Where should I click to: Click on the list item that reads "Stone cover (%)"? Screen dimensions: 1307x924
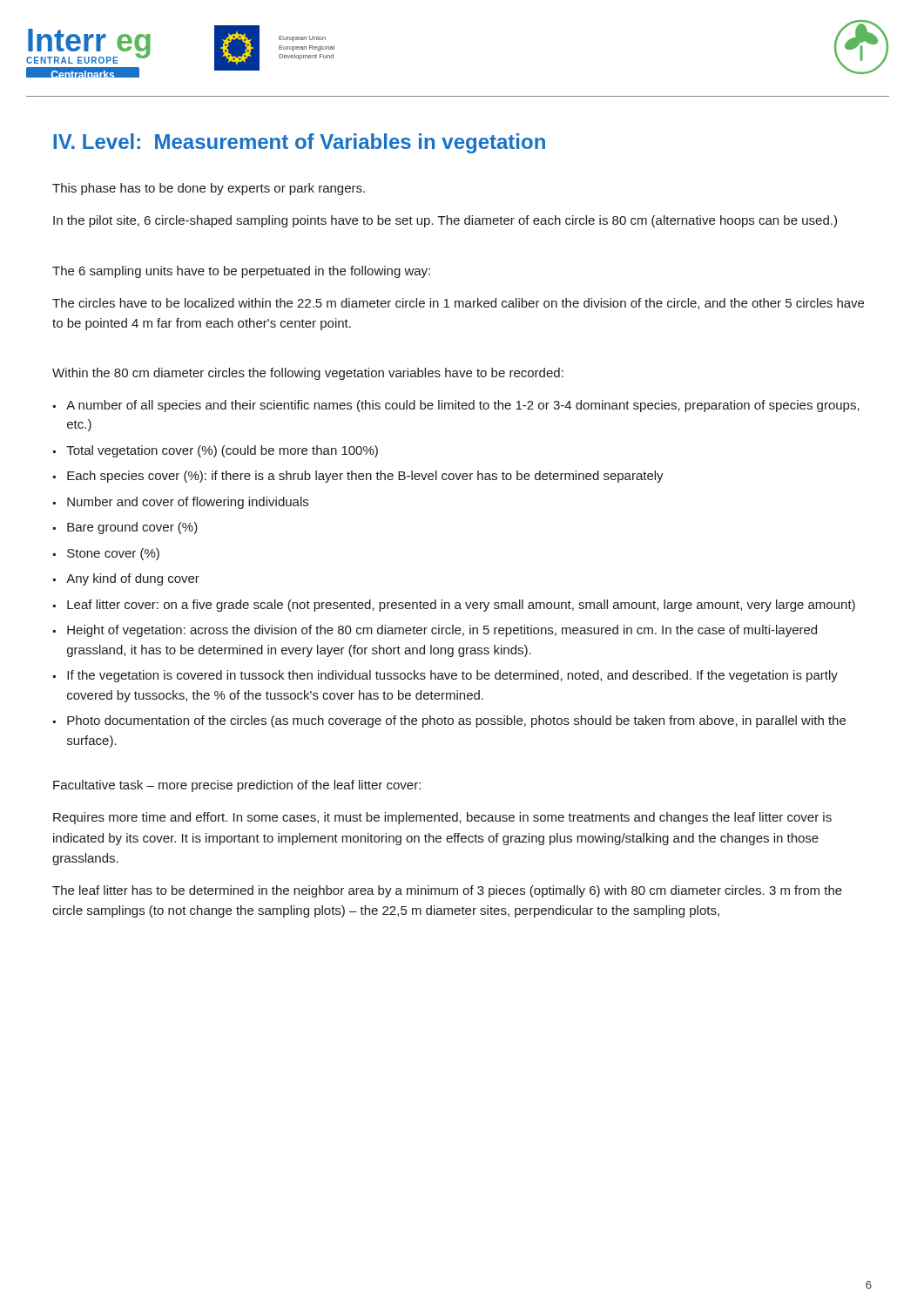click(113, 552)
